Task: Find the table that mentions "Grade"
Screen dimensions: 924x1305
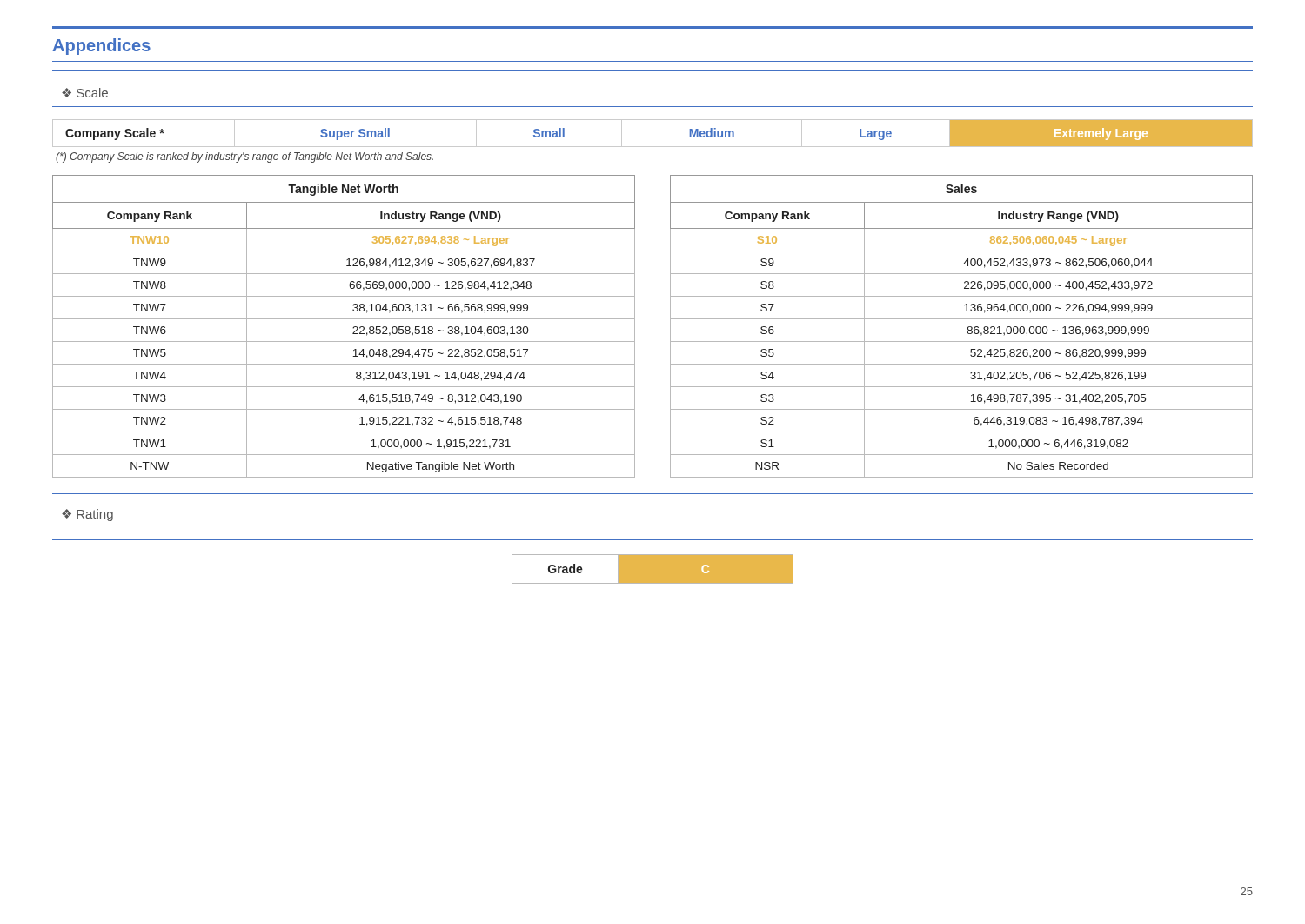Action: pyautogui.click(x=652, y=569)
